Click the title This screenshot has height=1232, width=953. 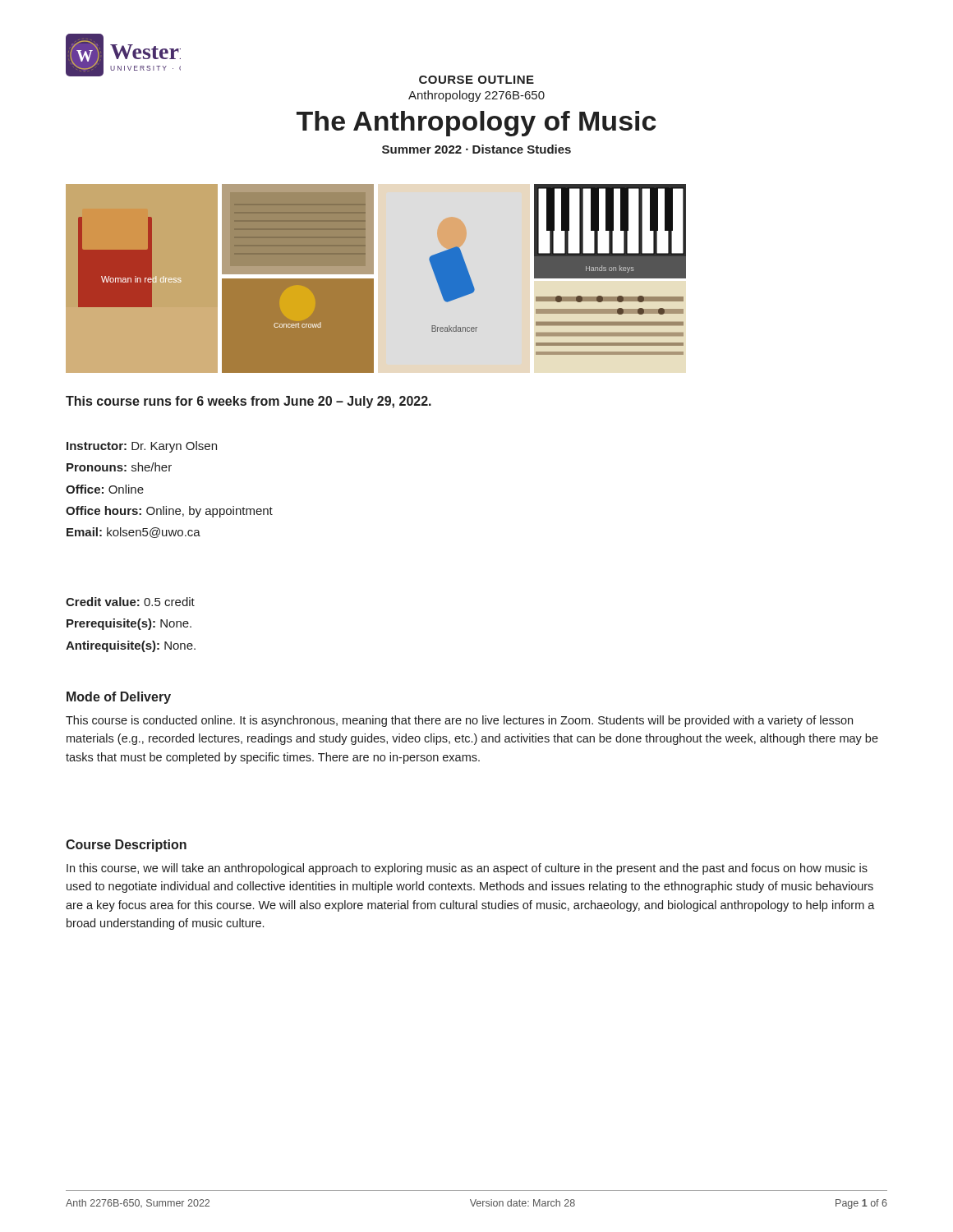coord(476,114)
